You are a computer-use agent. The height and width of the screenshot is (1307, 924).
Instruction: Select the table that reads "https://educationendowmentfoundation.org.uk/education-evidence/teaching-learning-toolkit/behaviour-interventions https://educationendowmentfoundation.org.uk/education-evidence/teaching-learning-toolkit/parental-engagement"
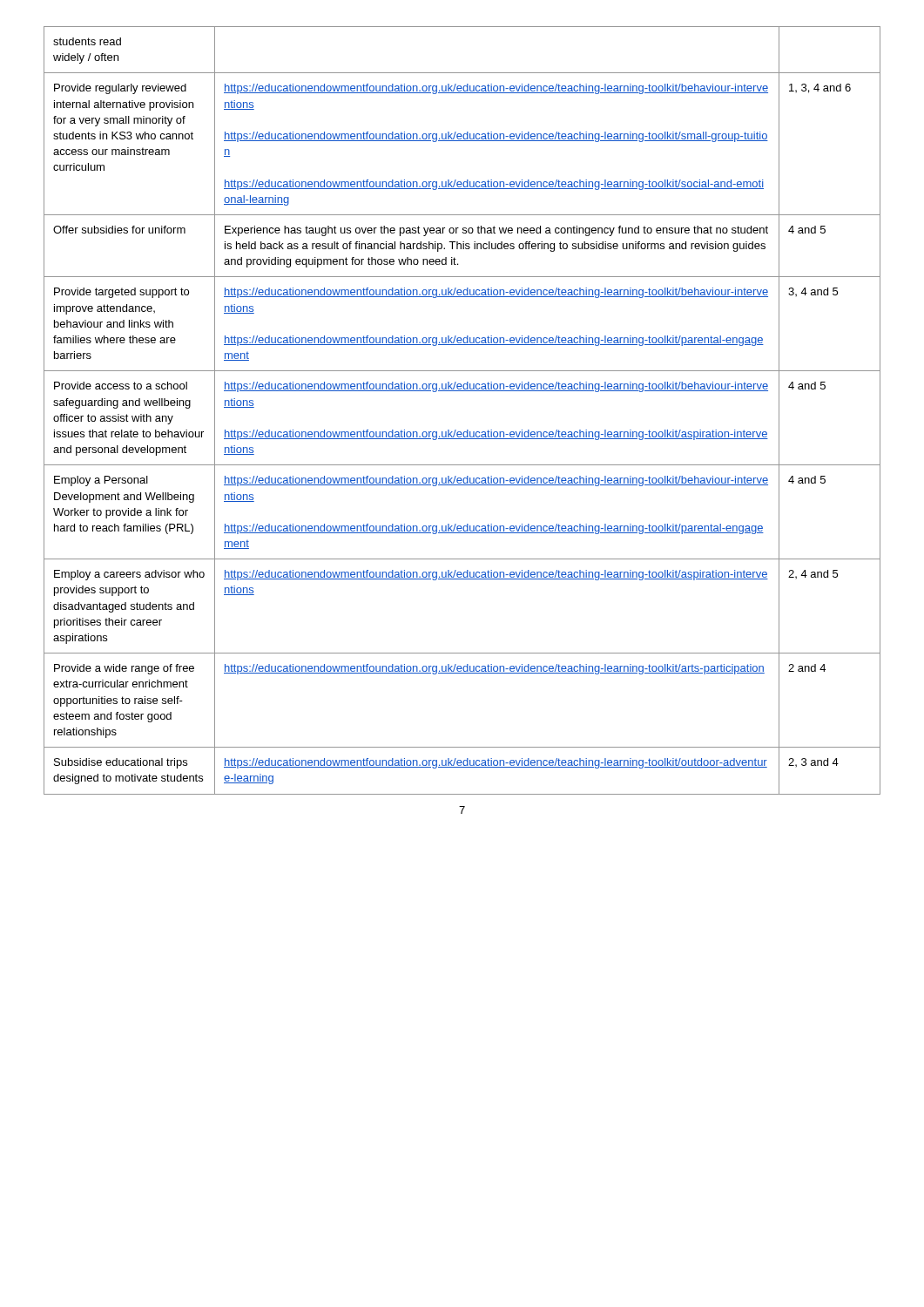[462, 410]
